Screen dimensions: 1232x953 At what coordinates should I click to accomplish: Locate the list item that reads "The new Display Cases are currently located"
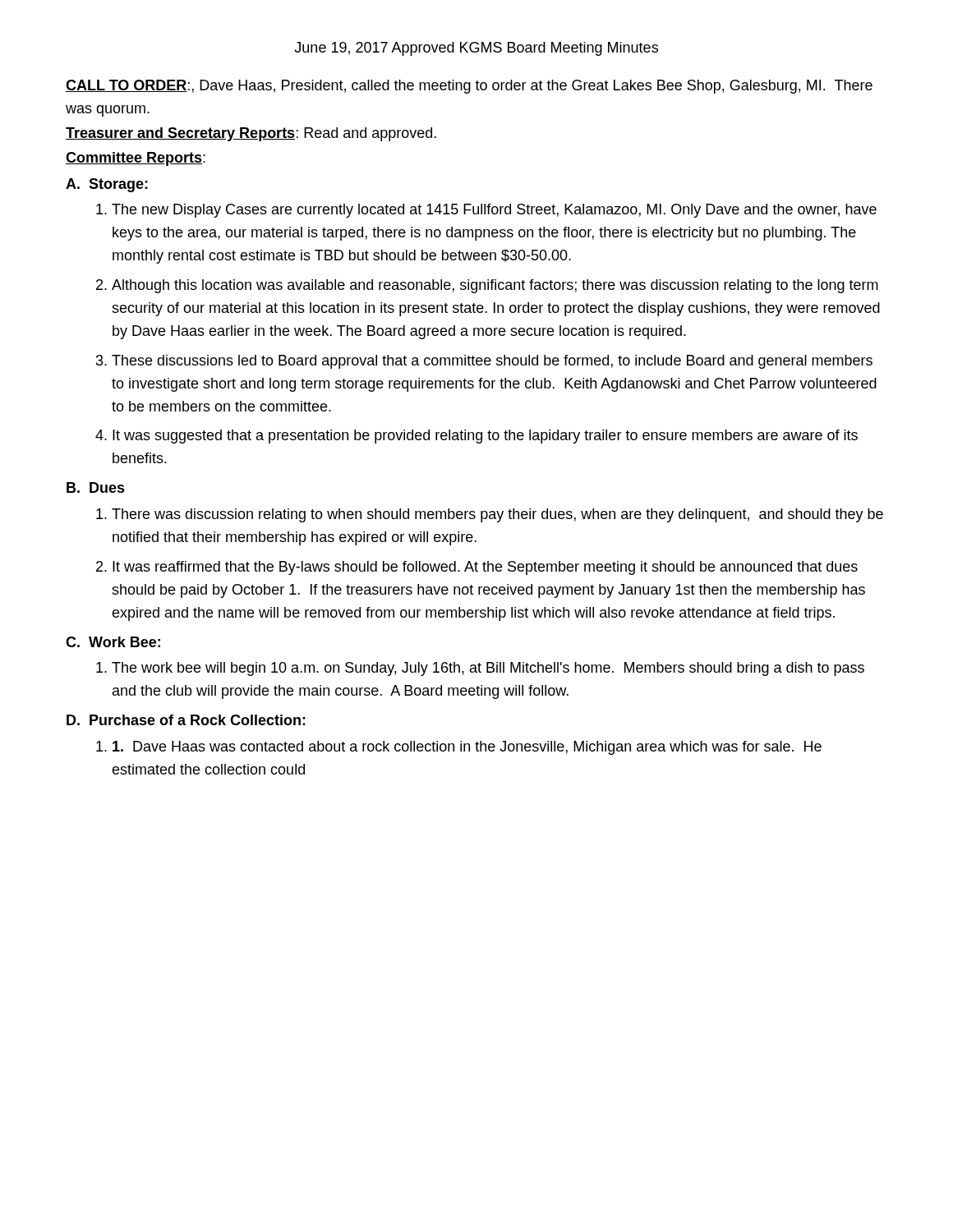pyautogui.click(x=499, y=233)
